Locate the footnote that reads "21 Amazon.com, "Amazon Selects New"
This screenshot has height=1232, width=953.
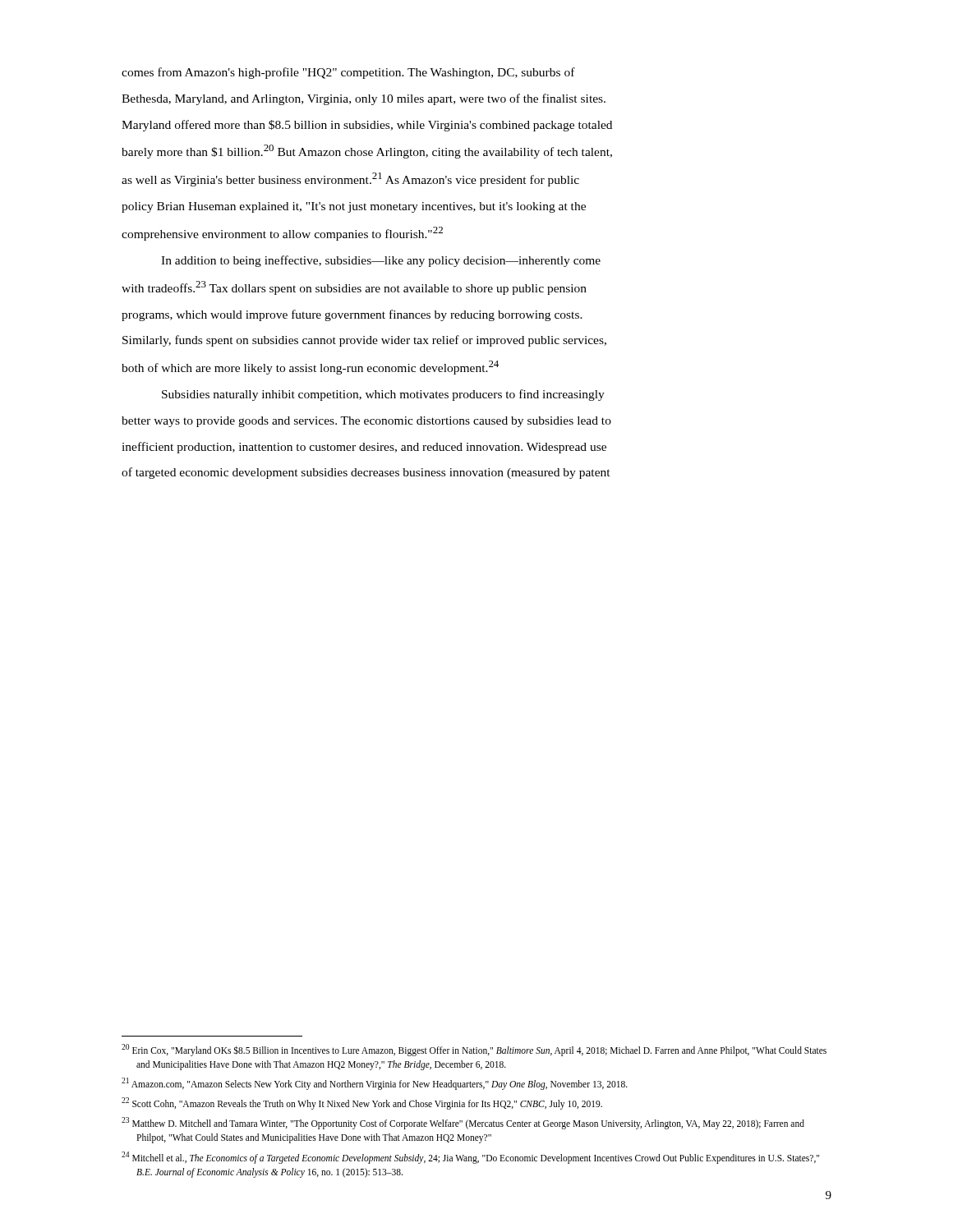[x=375, y=1083]
